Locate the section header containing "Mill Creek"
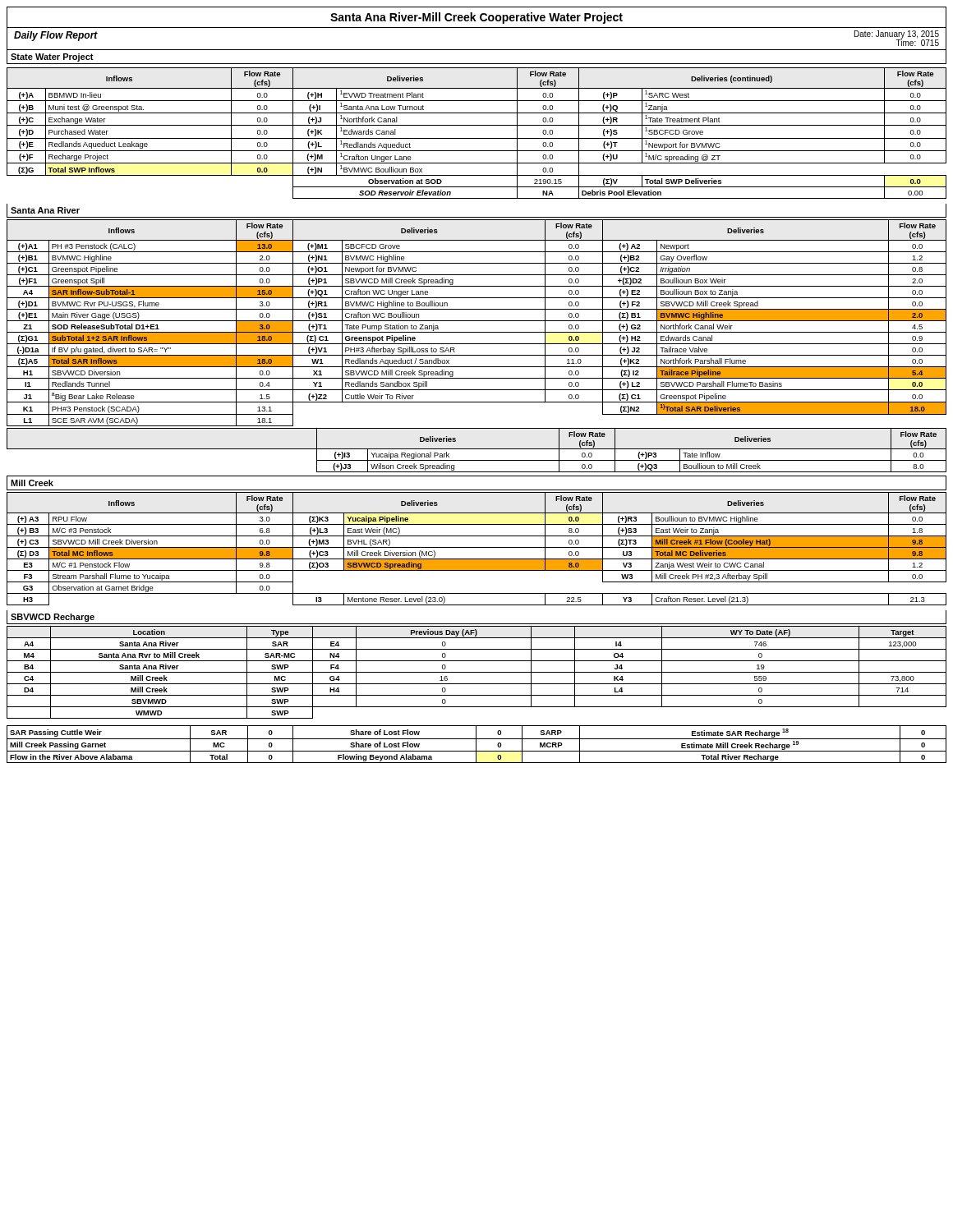953x1232 pixels. pyautogui.click(x=32, y=483)
